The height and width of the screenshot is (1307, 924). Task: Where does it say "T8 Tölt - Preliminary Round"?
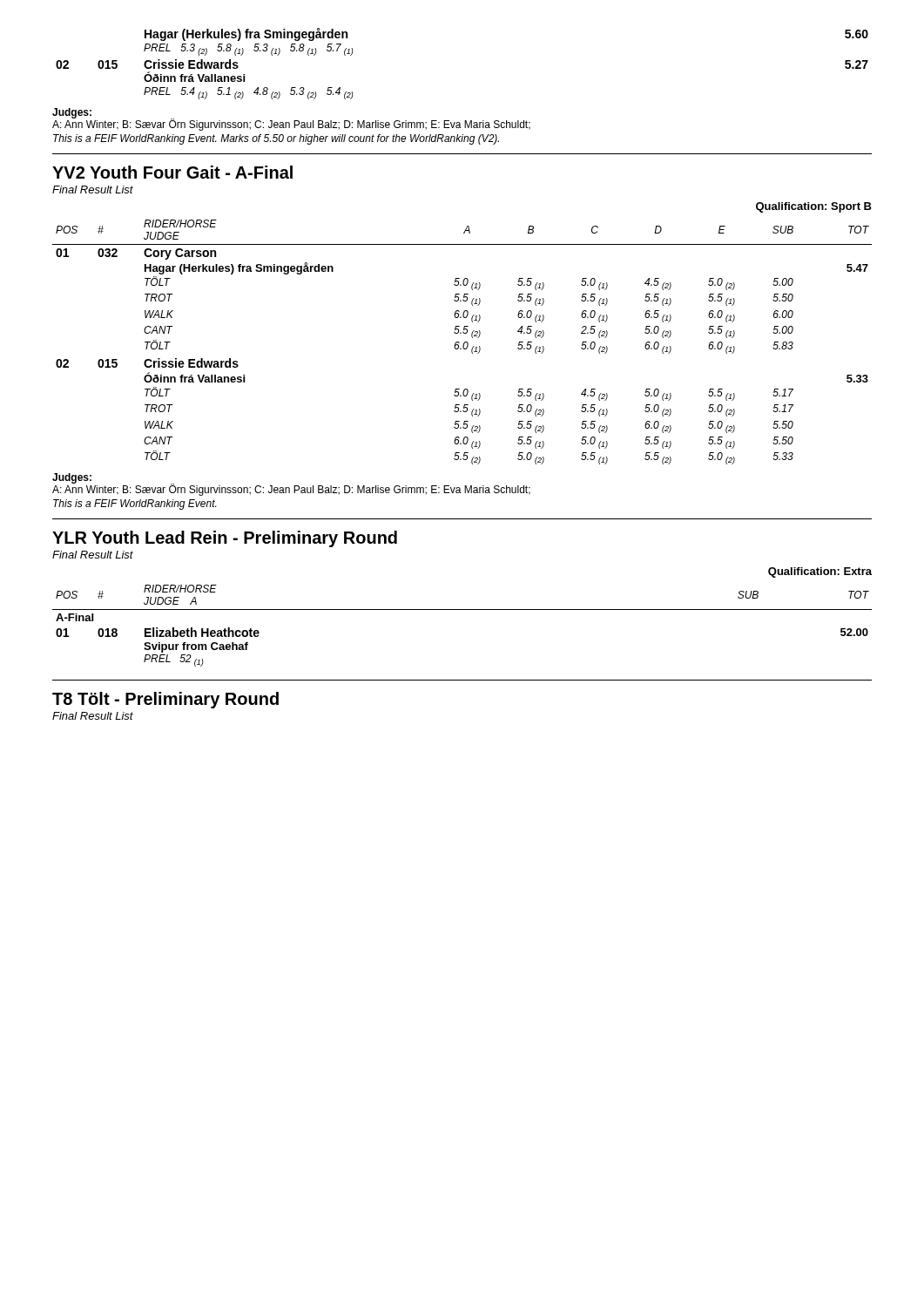pyautogui.click(x=166, y=699)
